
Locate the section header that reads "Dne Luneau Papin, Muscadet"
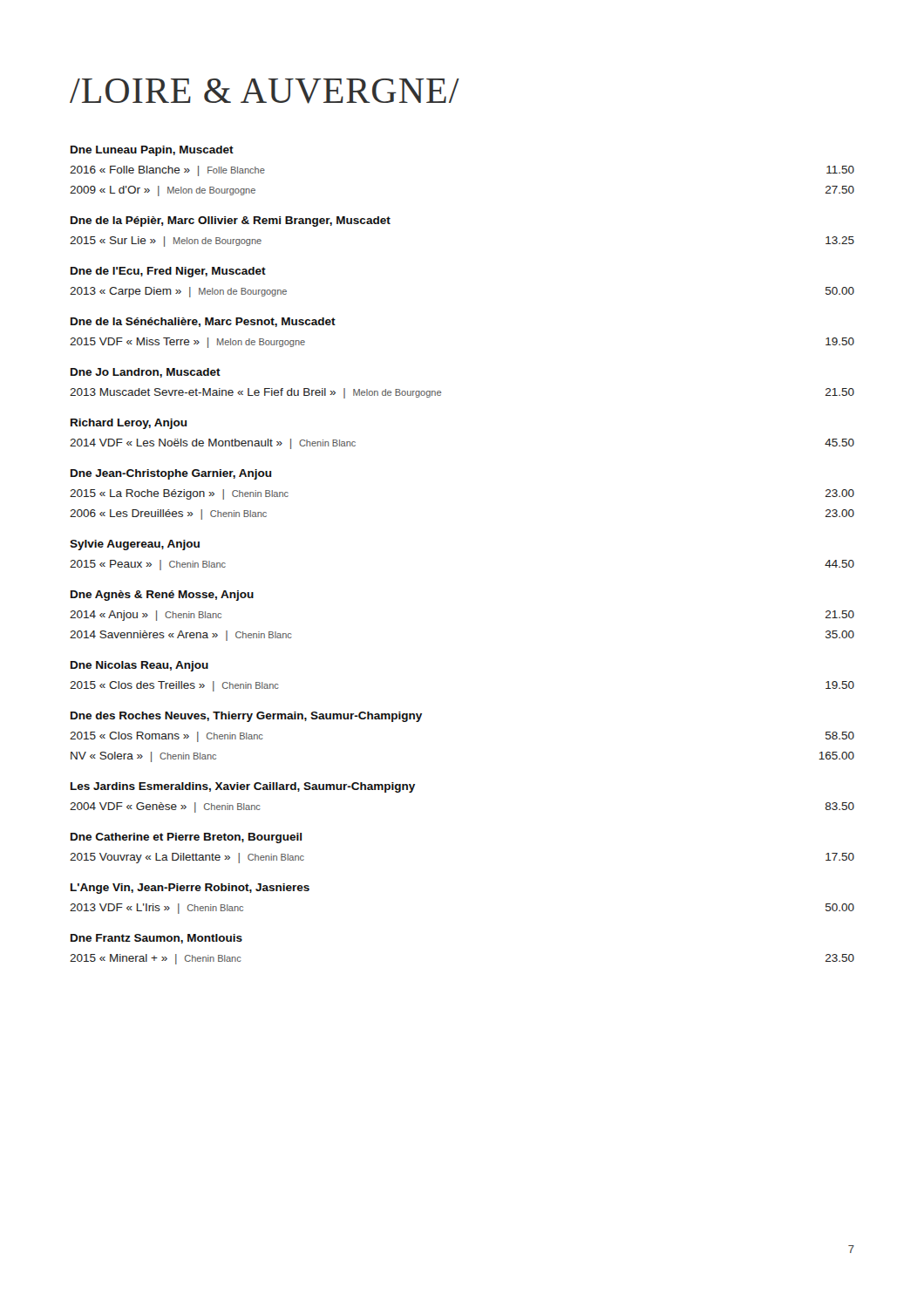tap(151, 150)
